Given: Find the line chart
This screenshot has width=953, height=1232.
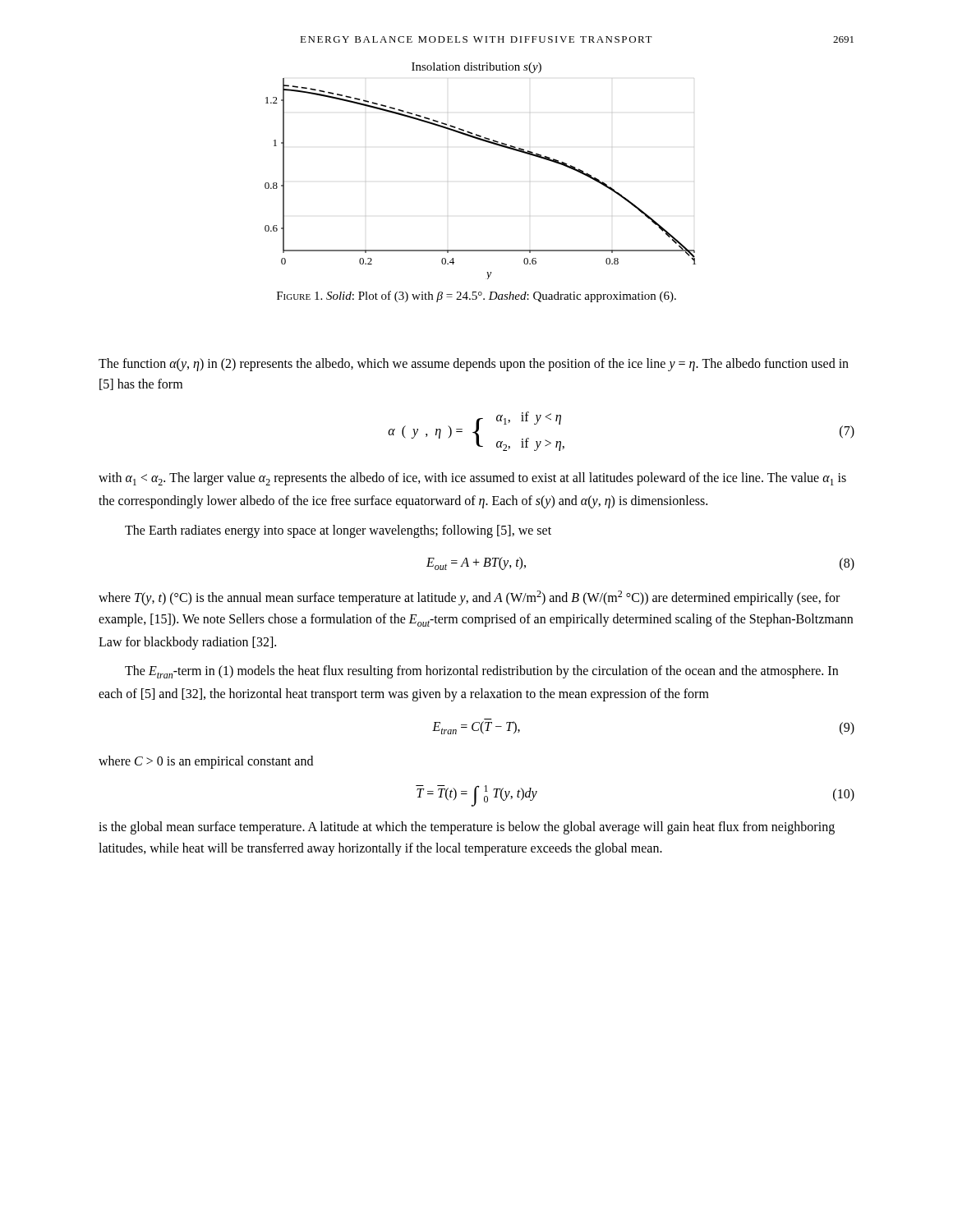Looking at the screenshot, I should (476, 171).
